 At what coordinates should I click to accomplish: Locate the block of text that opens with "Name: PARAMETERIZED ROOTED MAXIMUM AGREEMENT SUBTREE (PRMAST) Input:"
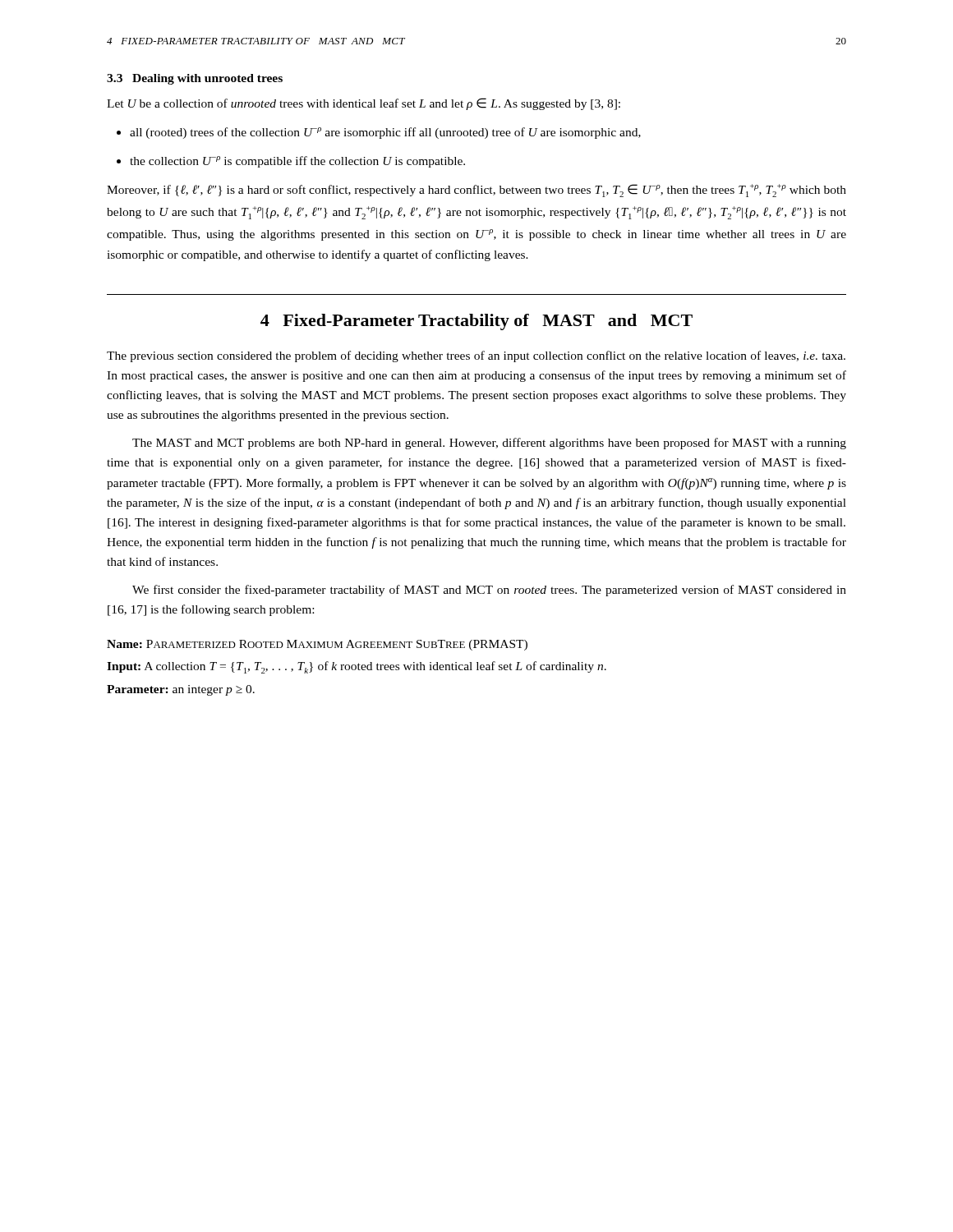(476, 667)
